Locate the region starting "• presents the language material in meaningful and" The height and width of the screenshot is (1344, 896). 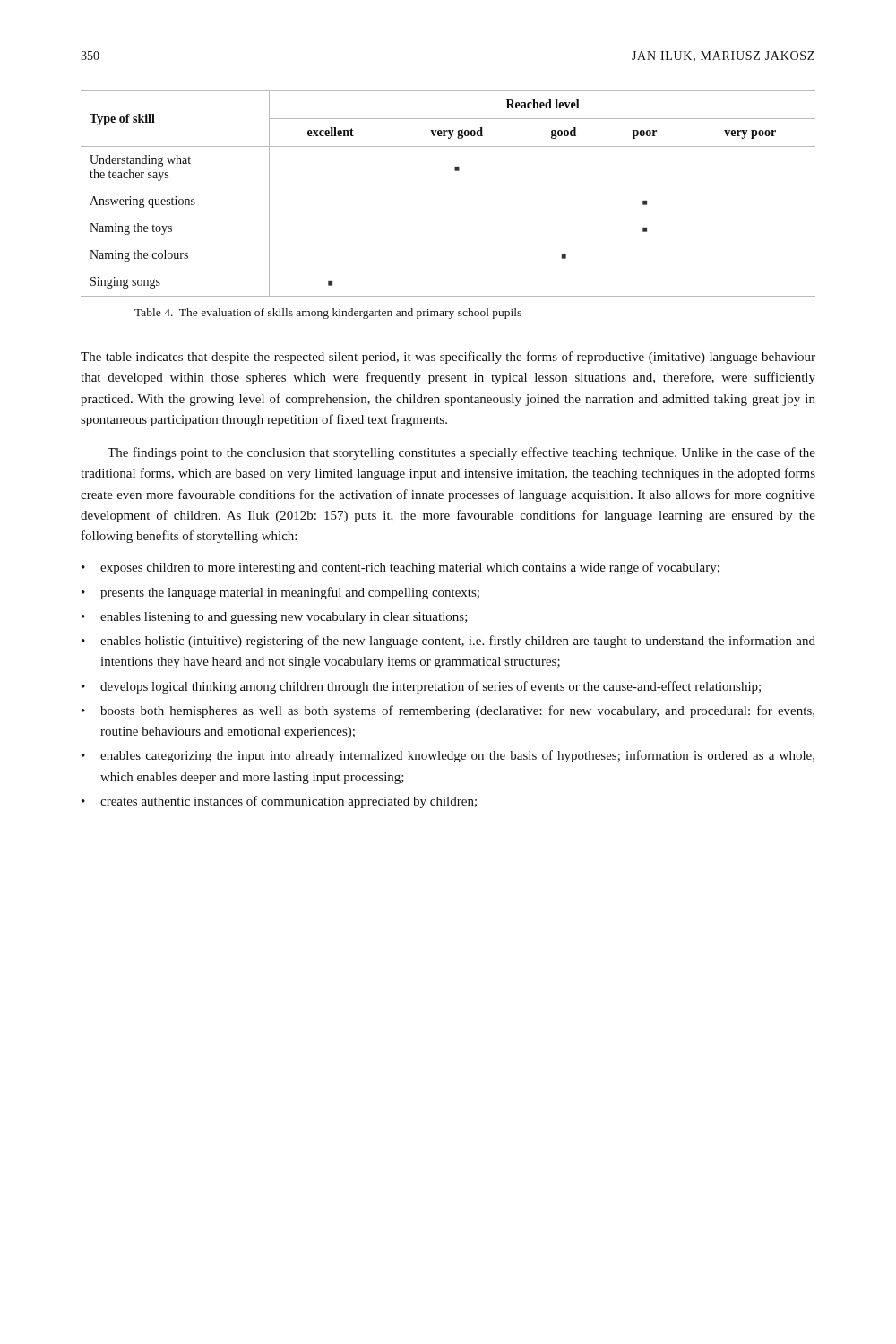tap(448, 592)
